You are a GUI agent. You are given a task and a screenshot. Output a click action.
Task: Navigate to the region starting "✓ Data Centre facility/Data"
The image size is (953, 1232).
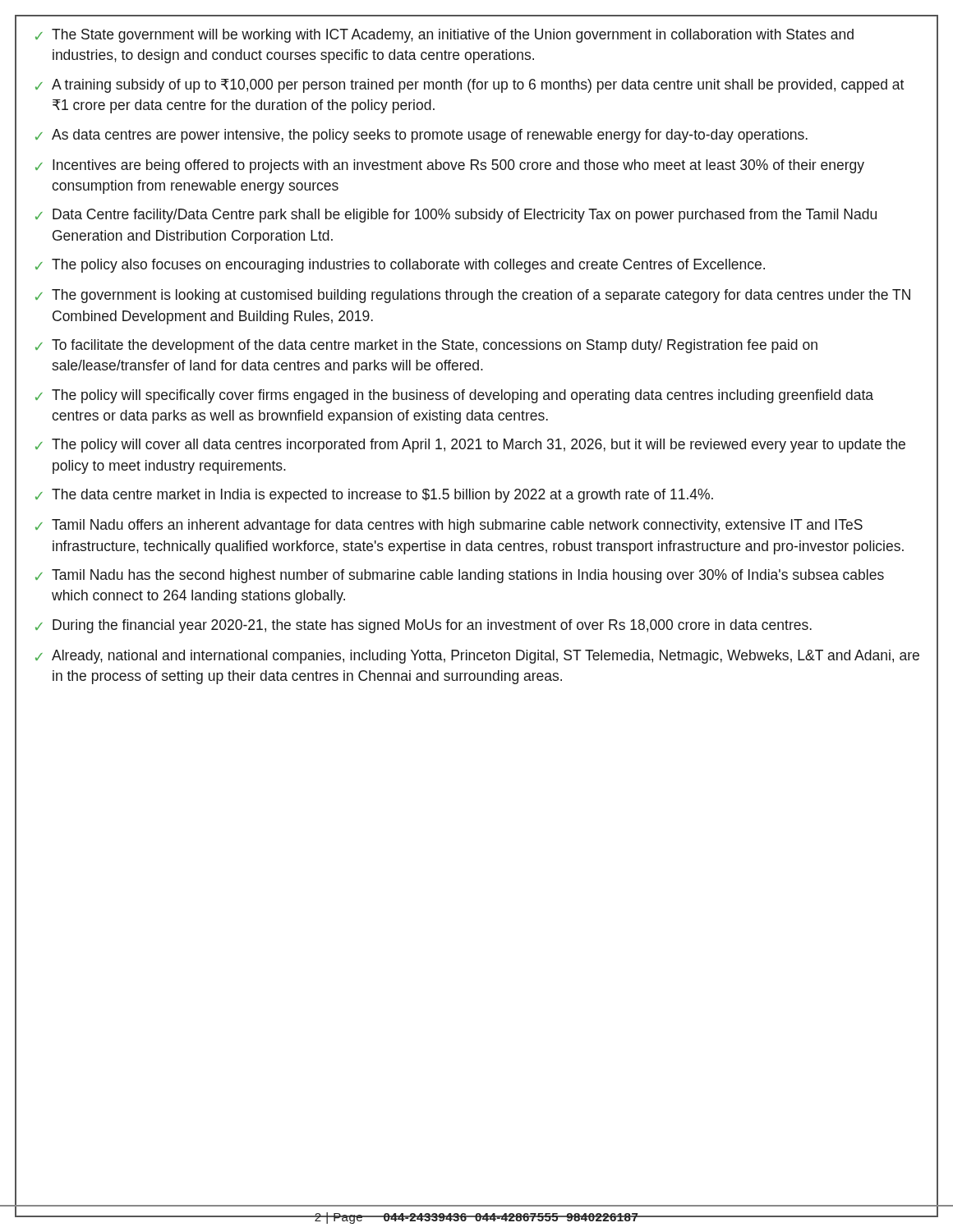pyautogui.click(x=476, y=226)
